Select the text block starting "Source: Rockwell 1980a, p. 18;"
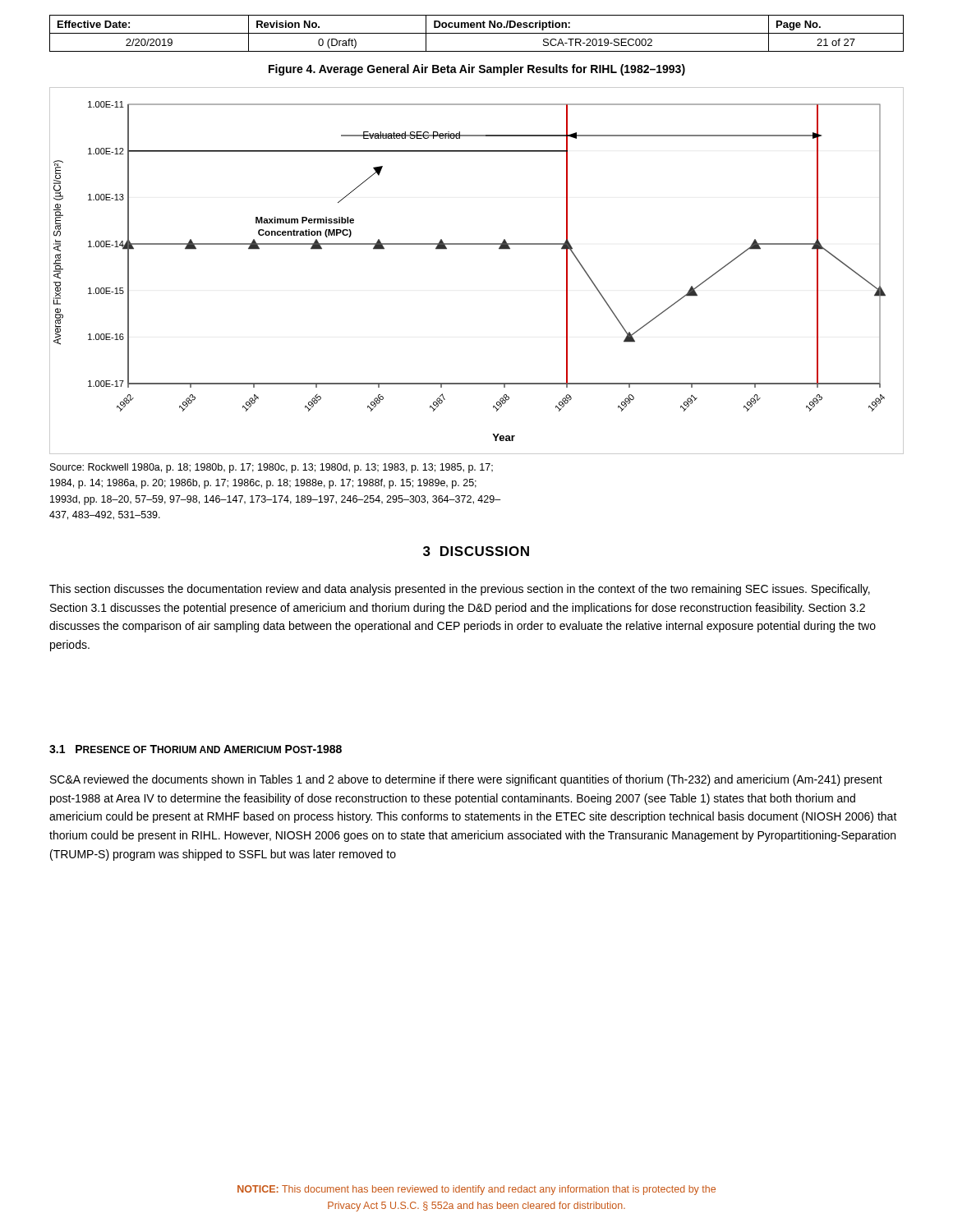Image resolution: width=953 pixels, height=1232 pixels. click(275, 491)
